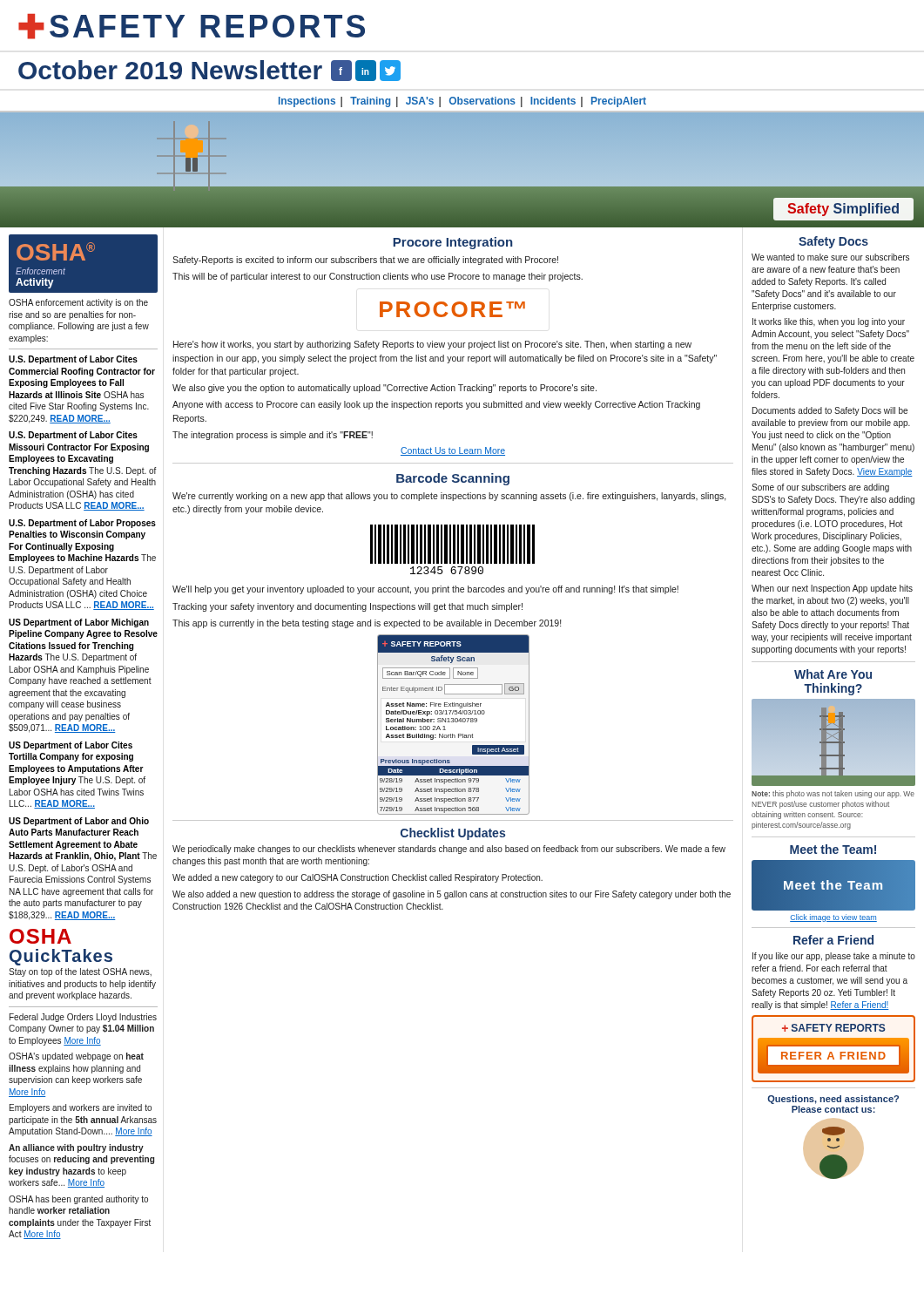Select the text with the text "The integration process is simple and it's "FREE"!"

point(273,435)
